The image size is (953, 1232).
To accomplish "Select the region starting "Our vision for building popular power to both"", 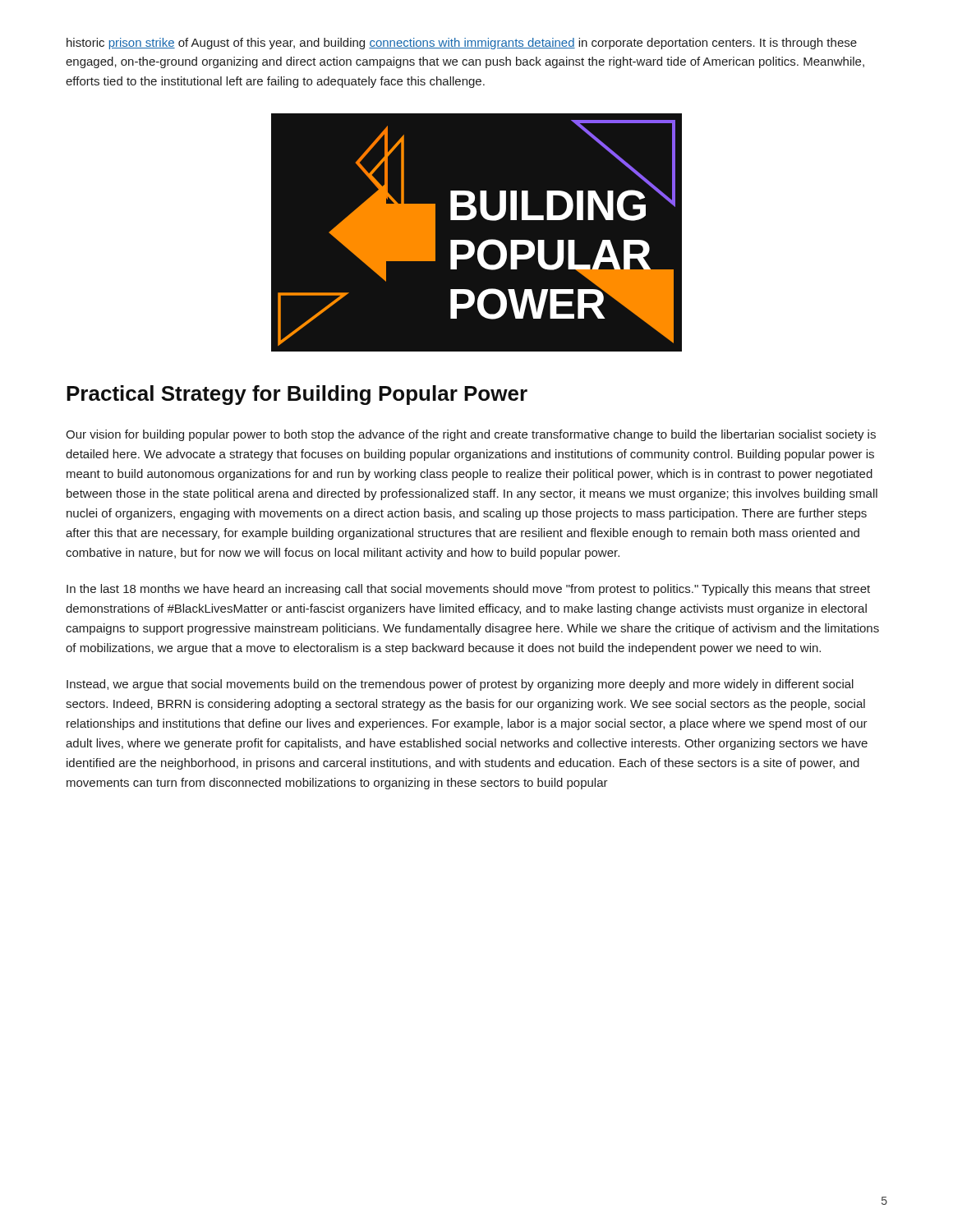I will click(472, 493).
